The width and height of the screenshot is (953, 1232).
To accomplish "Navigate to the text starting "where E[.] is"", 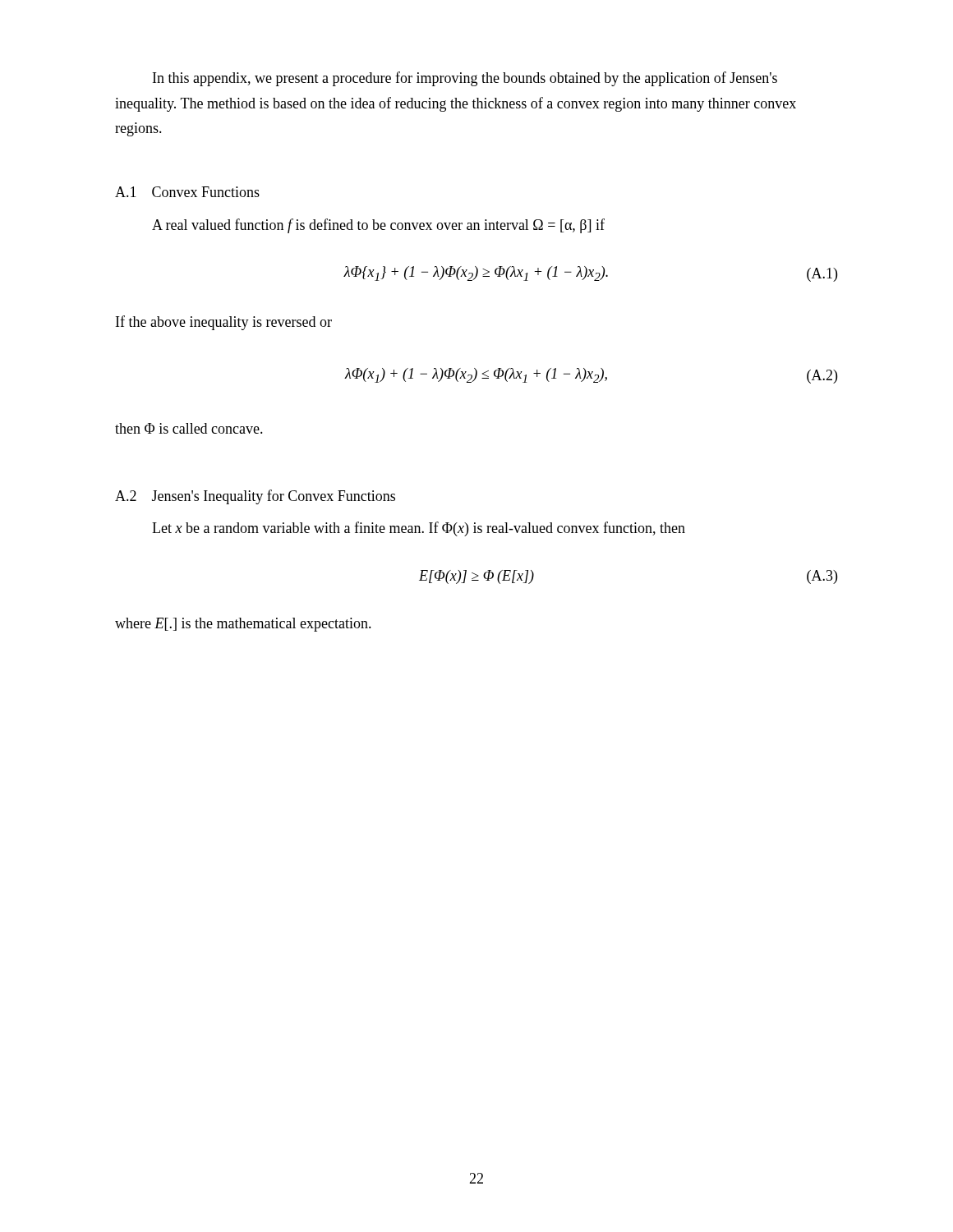I will [243, 623].
